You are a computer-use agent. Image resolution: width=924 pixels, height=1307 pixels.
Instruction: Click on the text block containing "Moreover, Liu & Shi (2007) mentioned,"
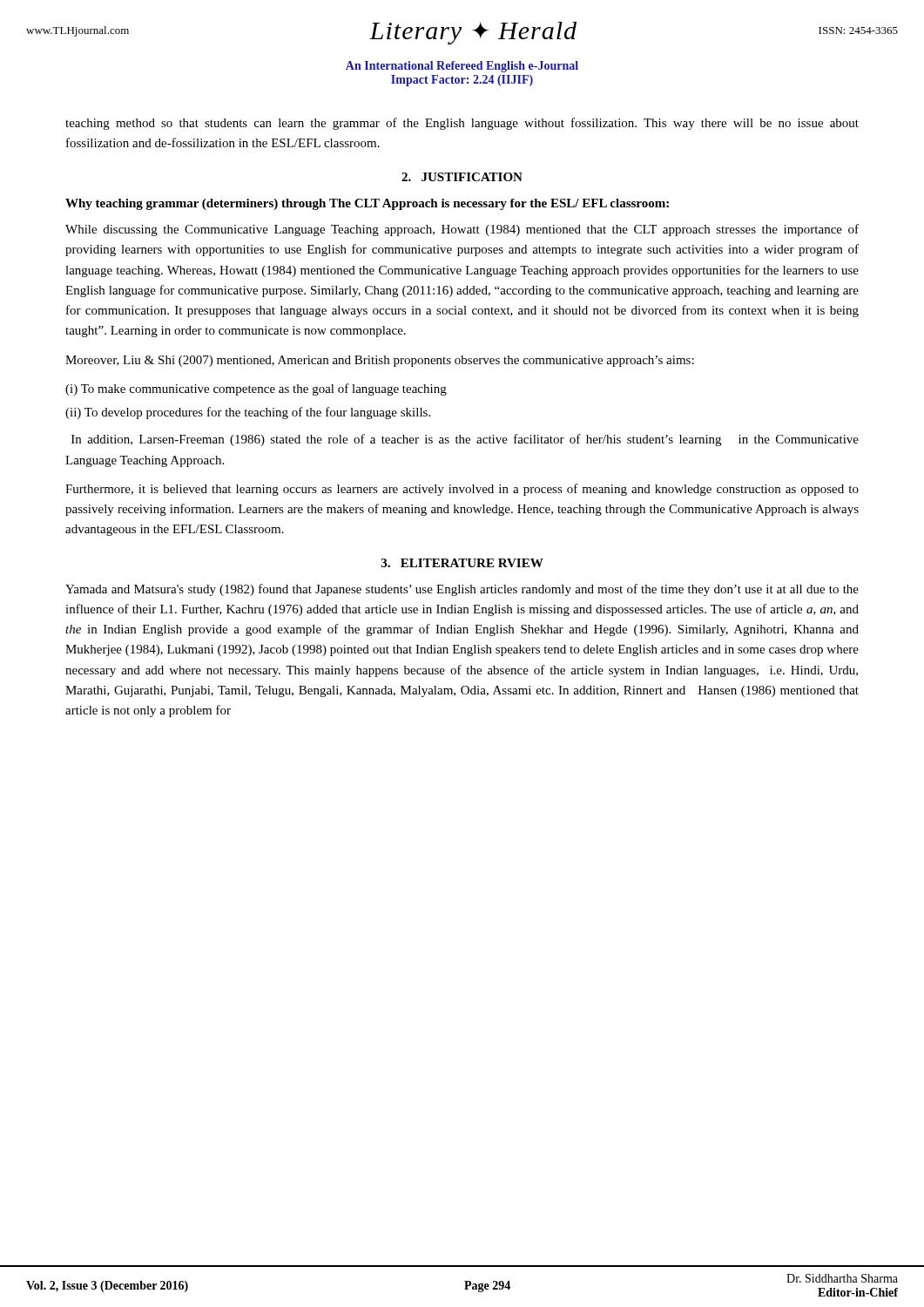click(x=380, y=359)
